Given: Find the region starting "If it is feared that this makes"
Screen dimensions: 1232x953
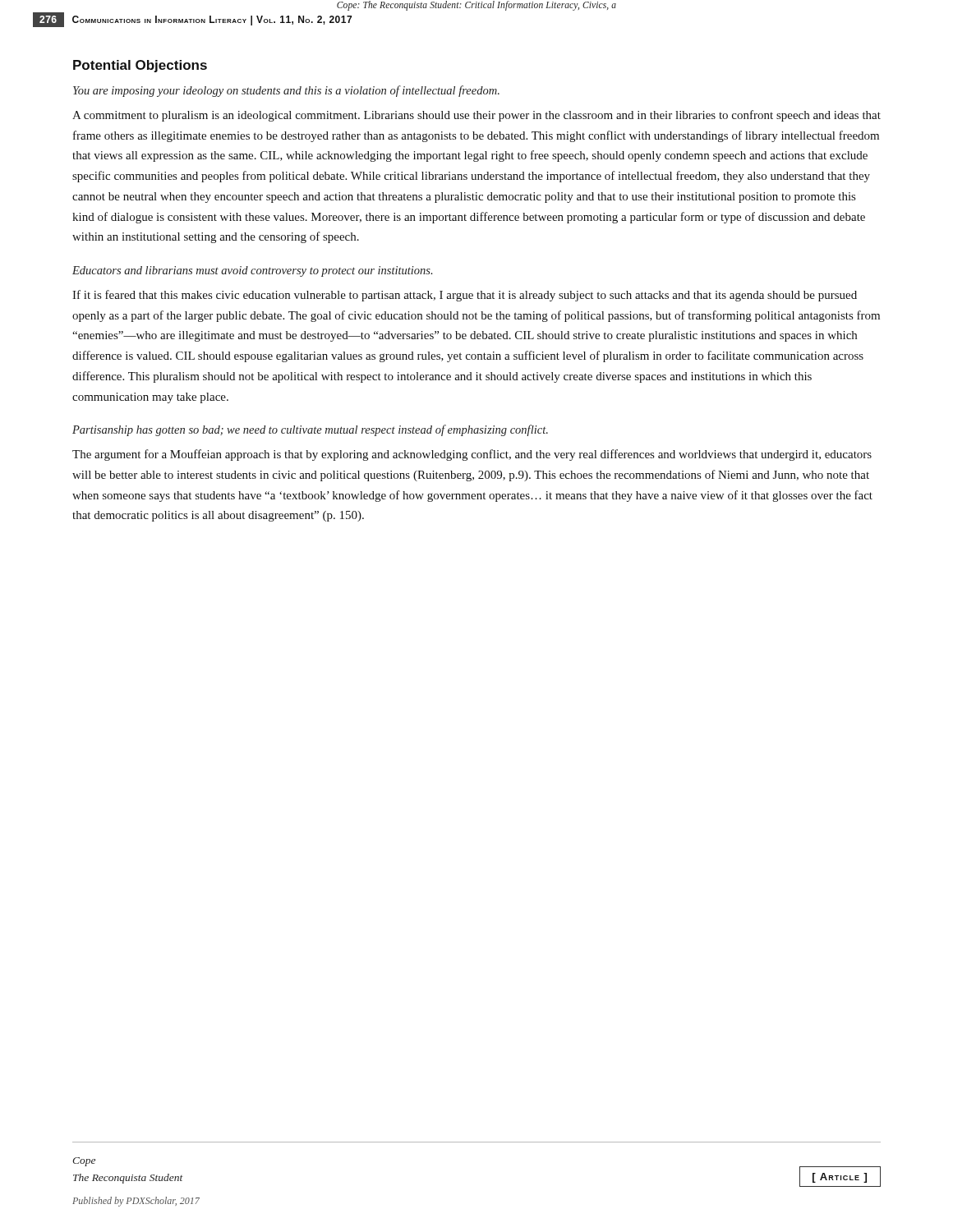Looking at the screenshot, I should (x=476, y=345).
